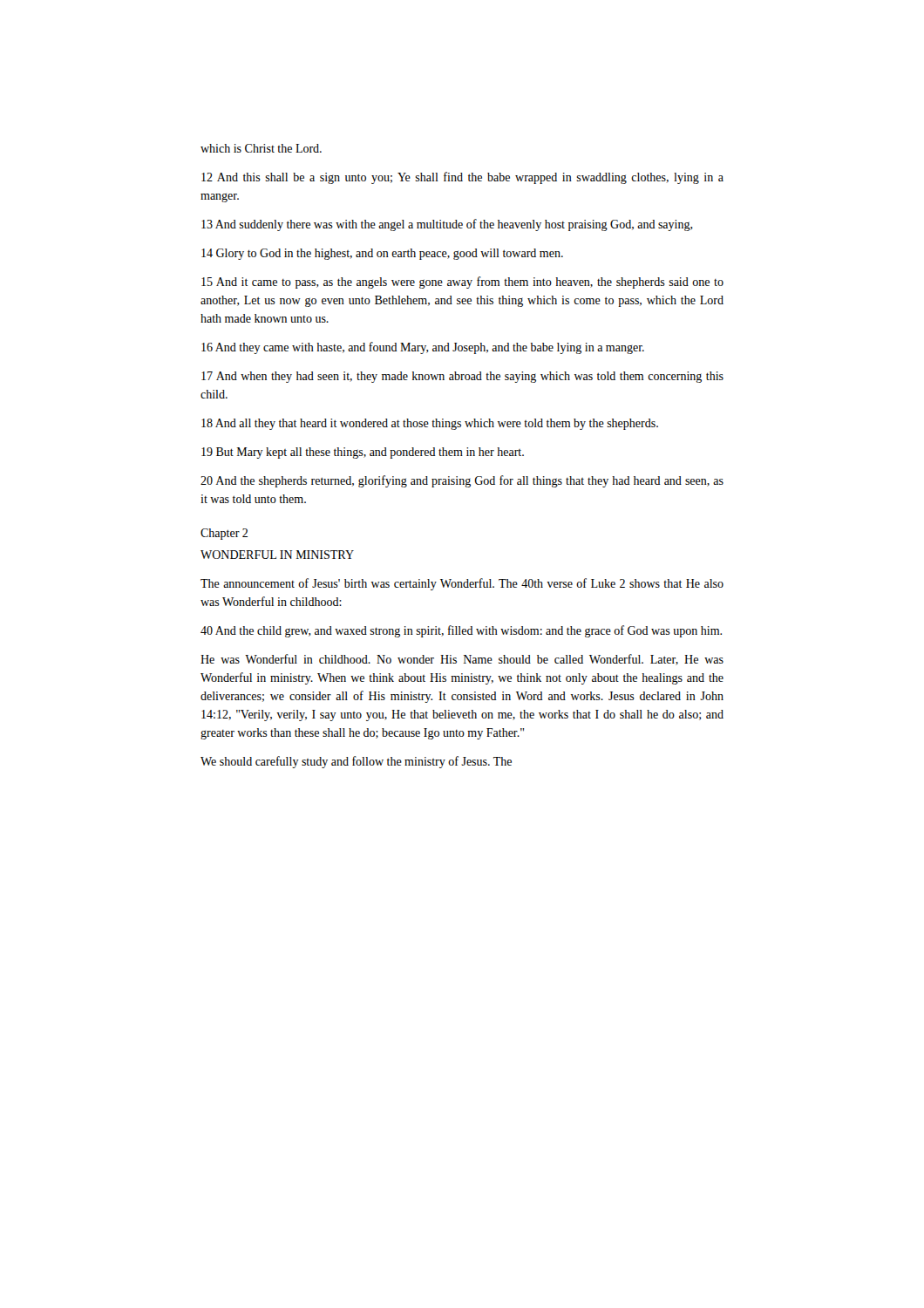Where is the passage that starts "40 And the child"?
The height and width of the screenshot is (1308, 924).
pos(462,631)
